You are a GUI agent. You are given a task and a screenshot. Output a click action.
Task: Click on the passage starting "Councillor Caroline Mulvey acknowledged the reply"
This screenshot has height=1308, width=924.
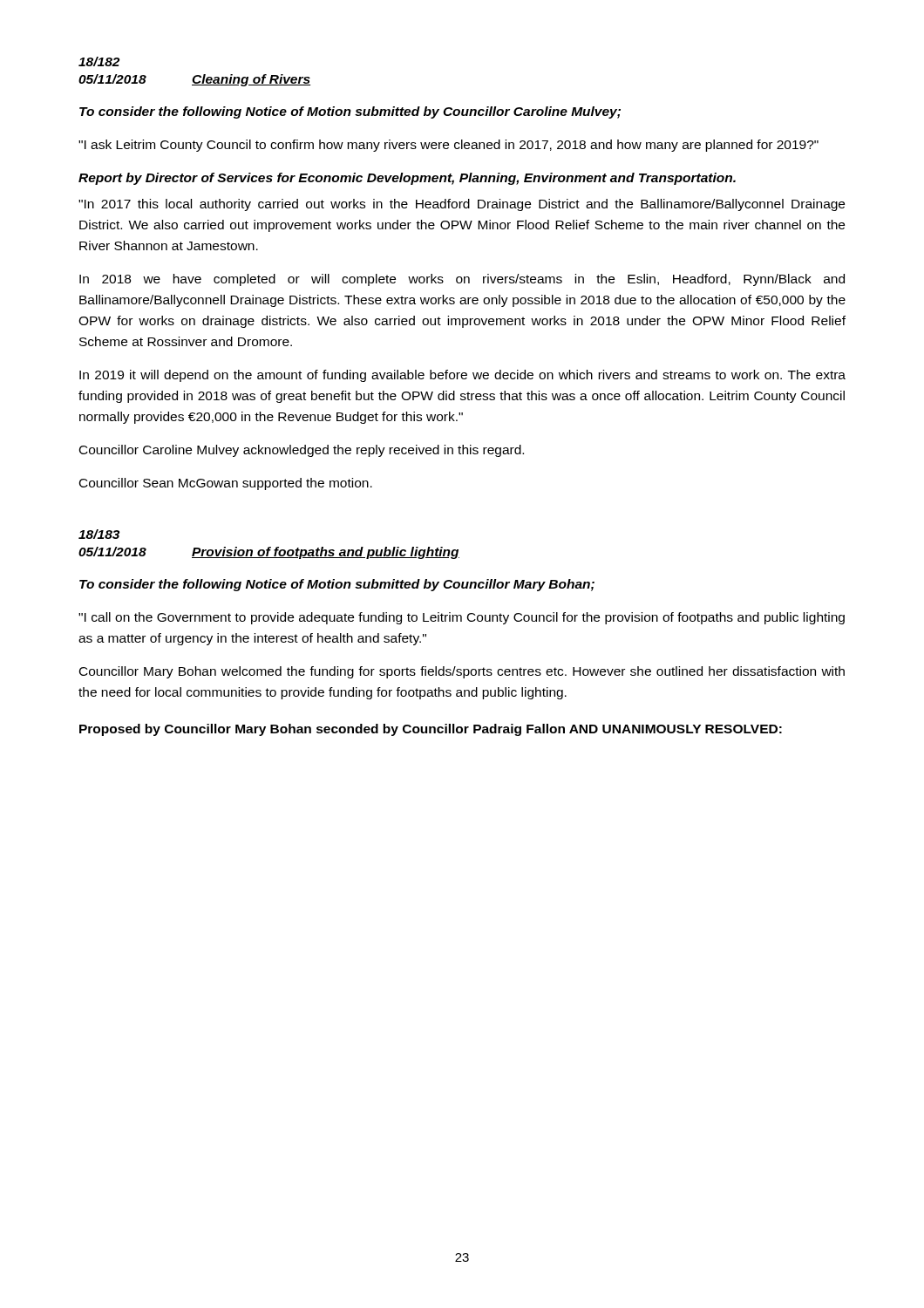(x=302, y=449)
